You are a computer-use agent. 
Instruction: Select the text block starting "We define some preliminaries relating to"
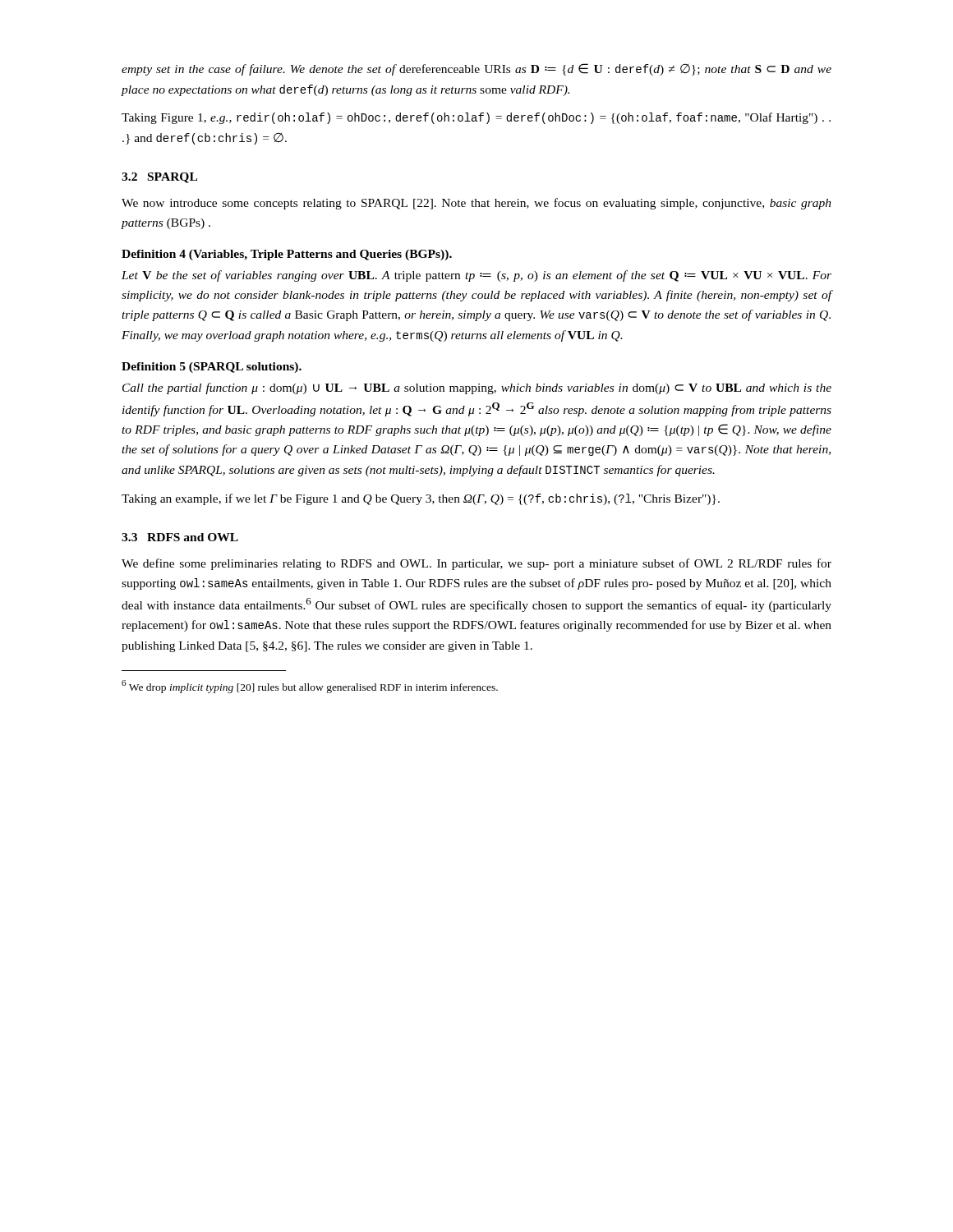[x=476, y=604]
